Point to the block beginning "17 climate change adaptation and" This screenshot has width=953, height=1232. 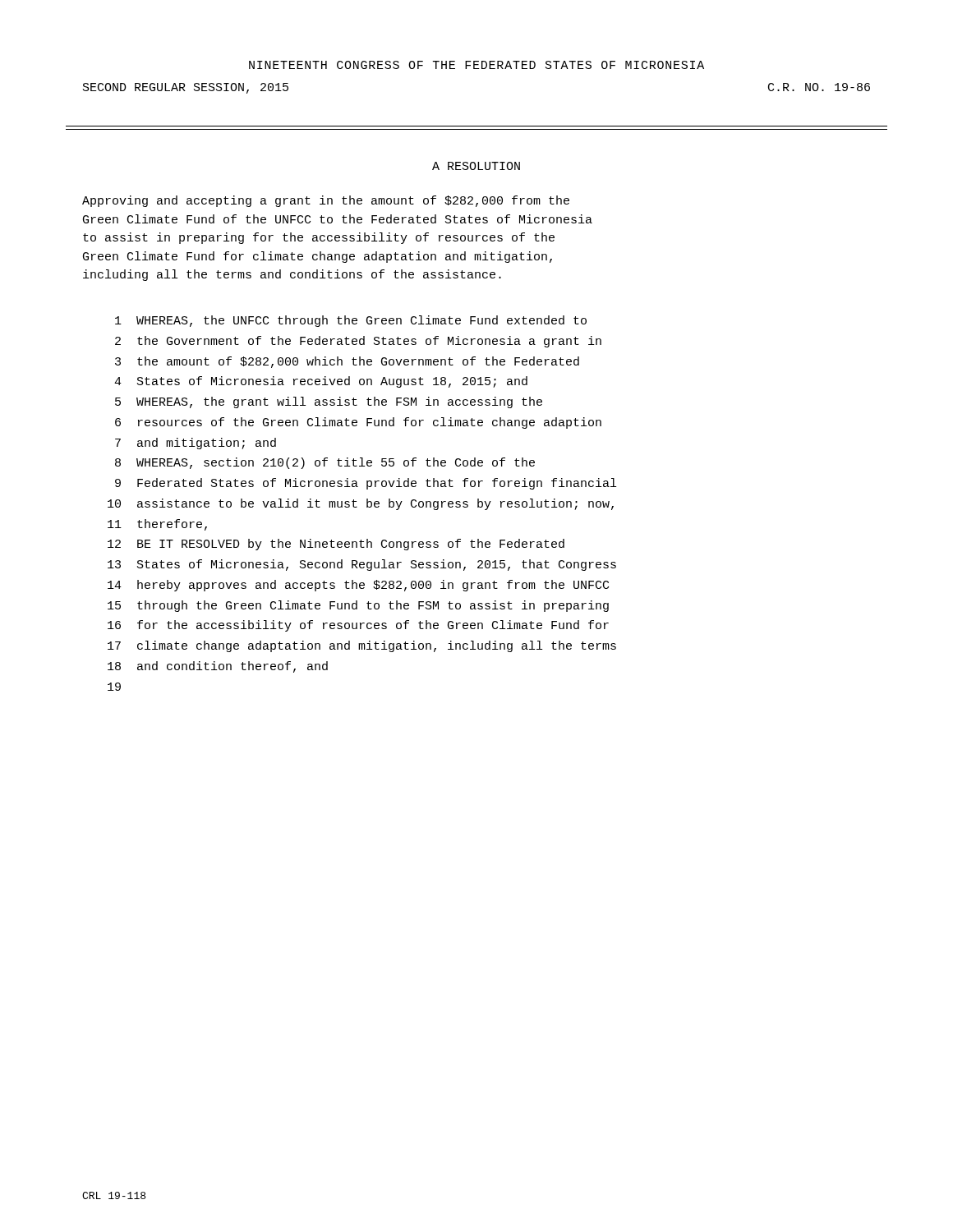[476, 647]
